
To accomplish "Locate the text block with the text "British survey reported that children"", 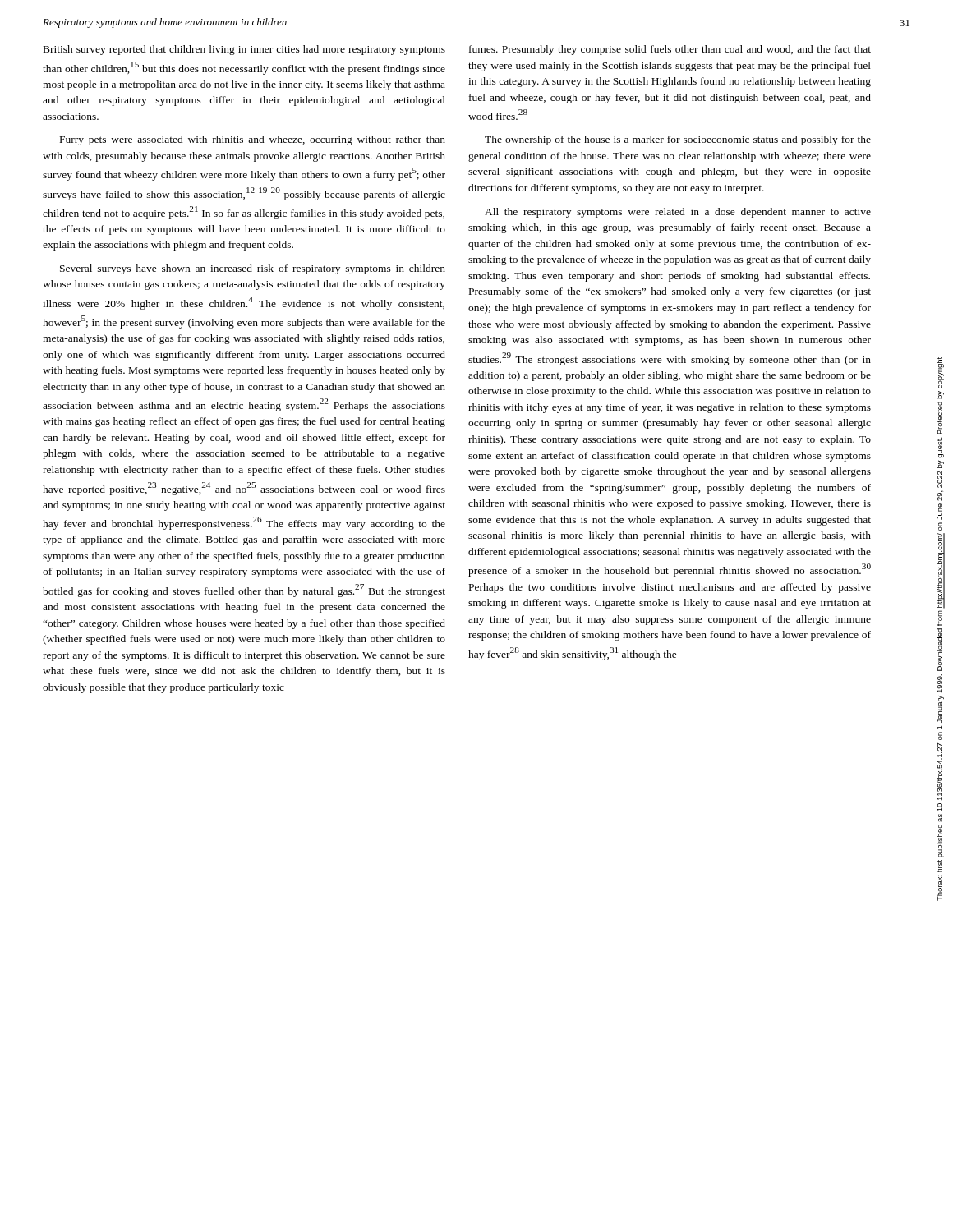I will point(244,82).
